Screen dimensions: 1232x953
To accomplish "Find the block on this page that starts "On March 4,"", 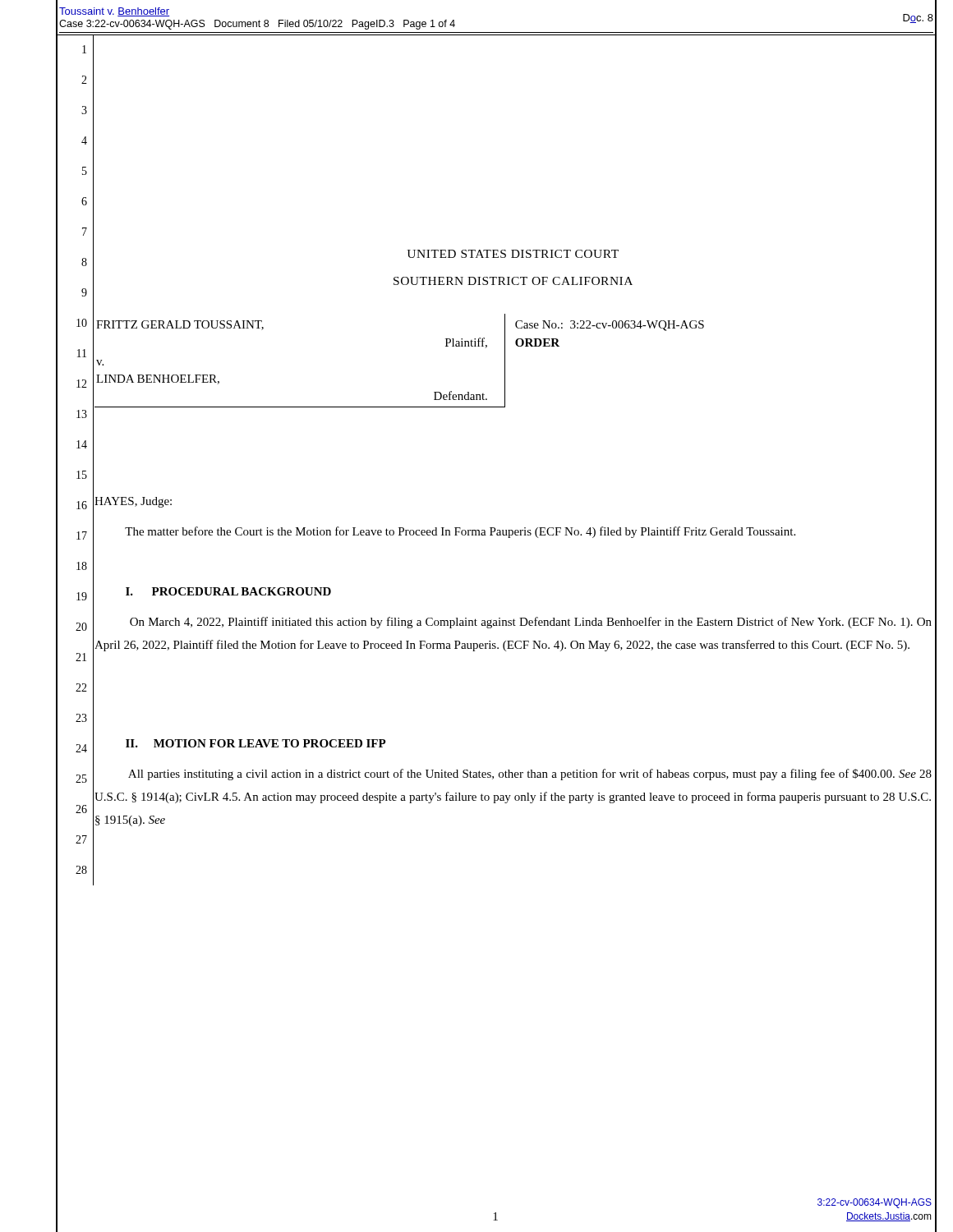I will click(513, 633).
